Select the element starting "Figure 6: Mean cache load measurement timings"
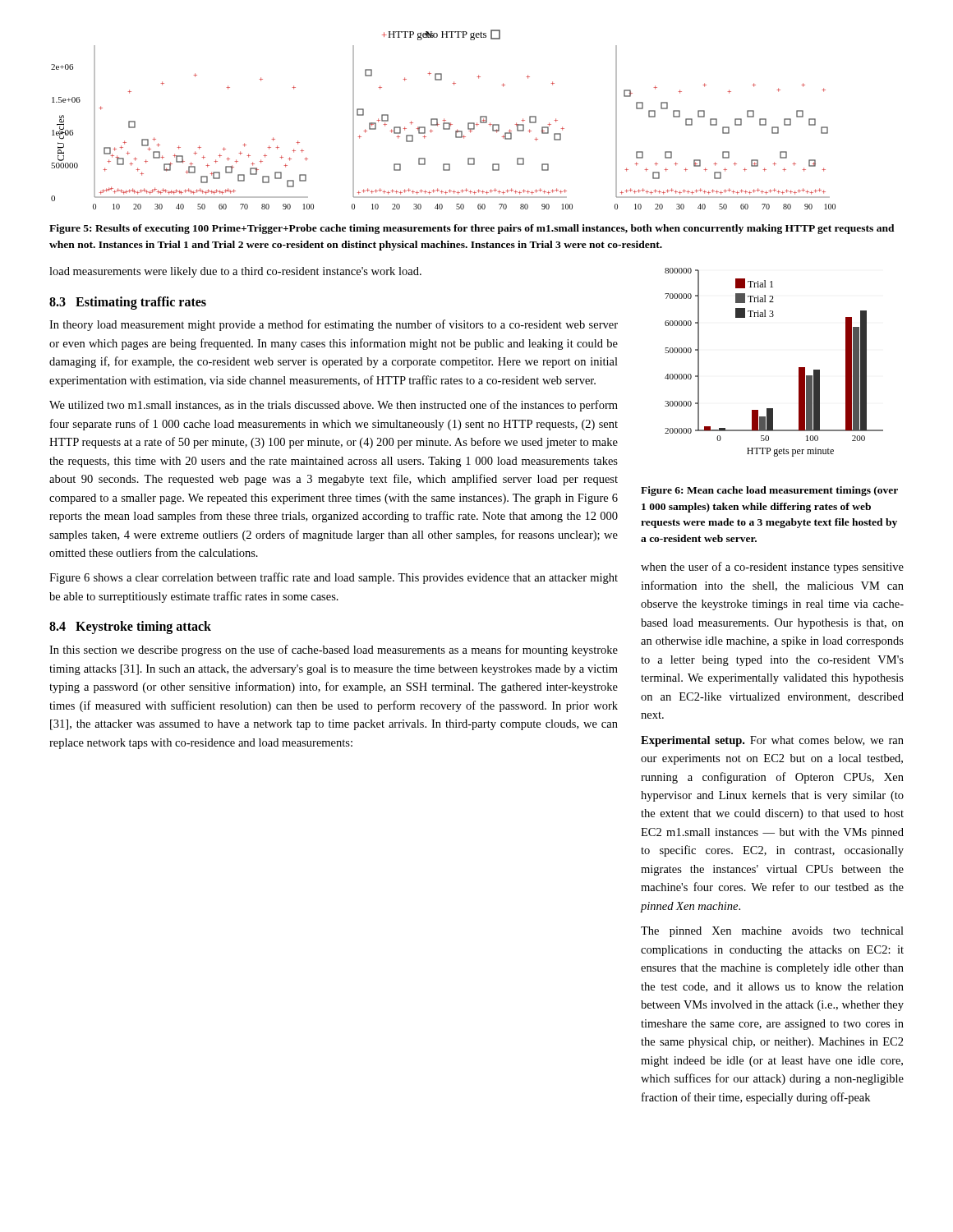This screenshot has height=1232, width=953. [x=769, y=514]
